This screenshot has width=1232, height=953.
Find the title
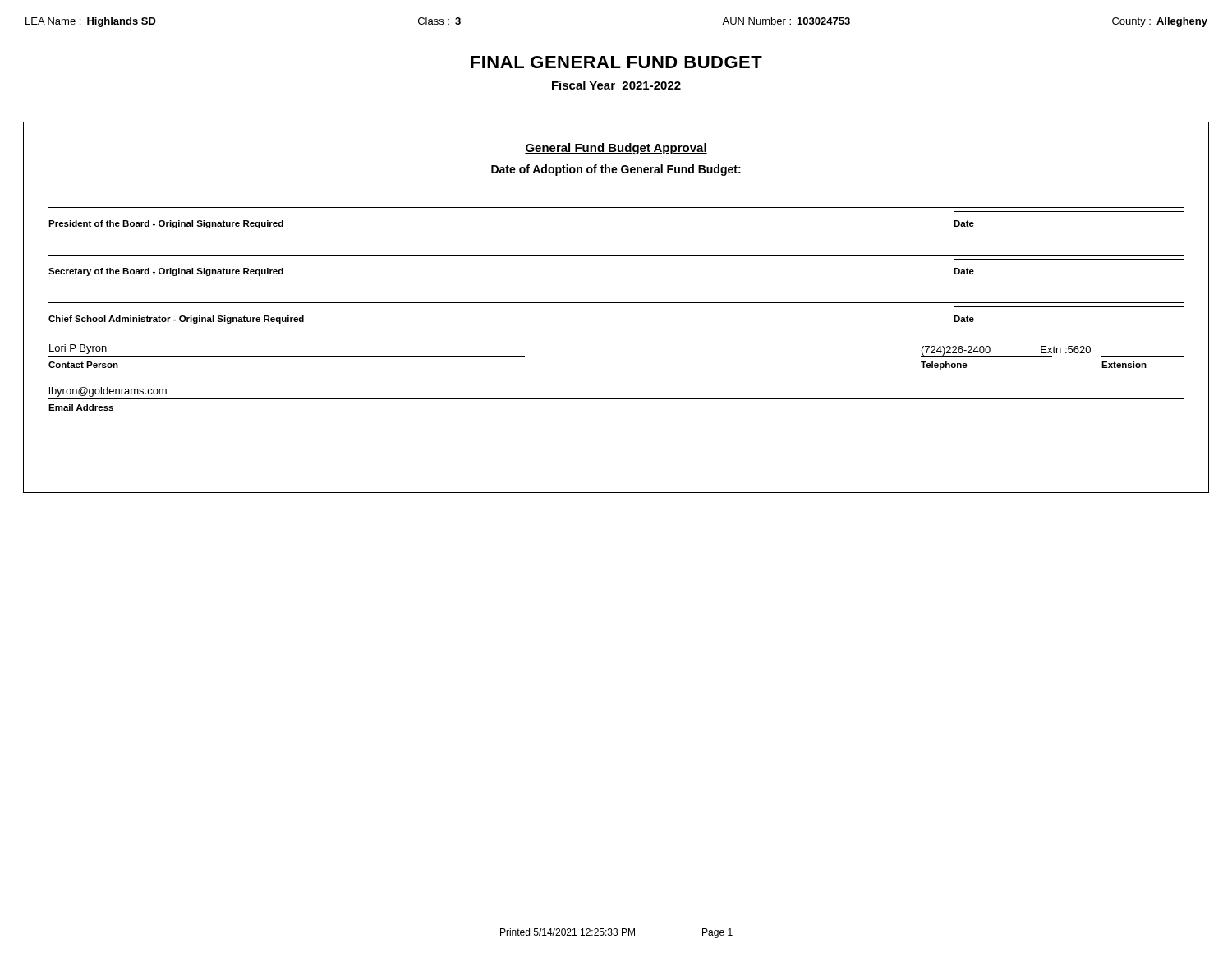coord(616,62)
